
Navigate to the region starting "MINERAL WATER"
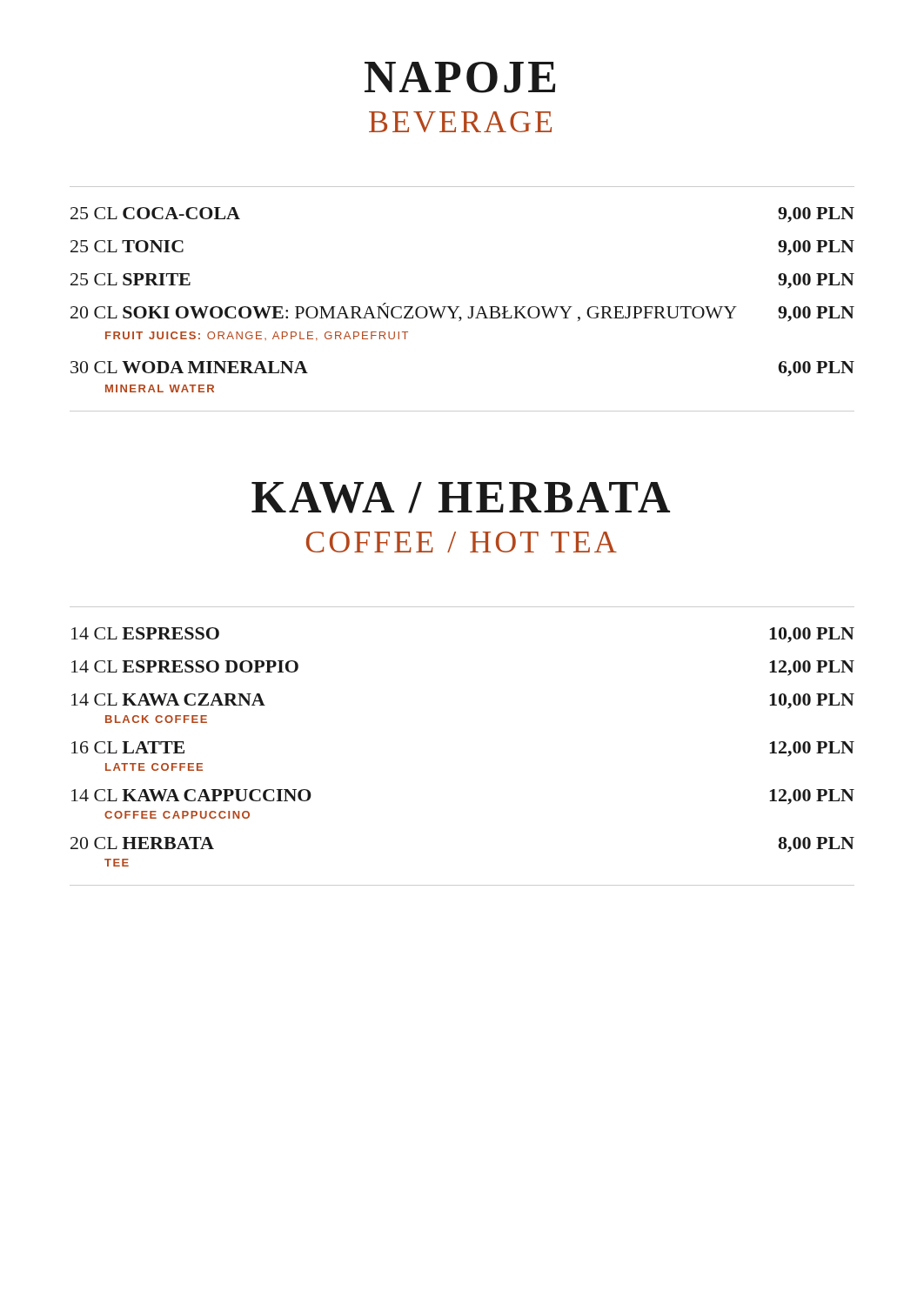pos(160,388)
